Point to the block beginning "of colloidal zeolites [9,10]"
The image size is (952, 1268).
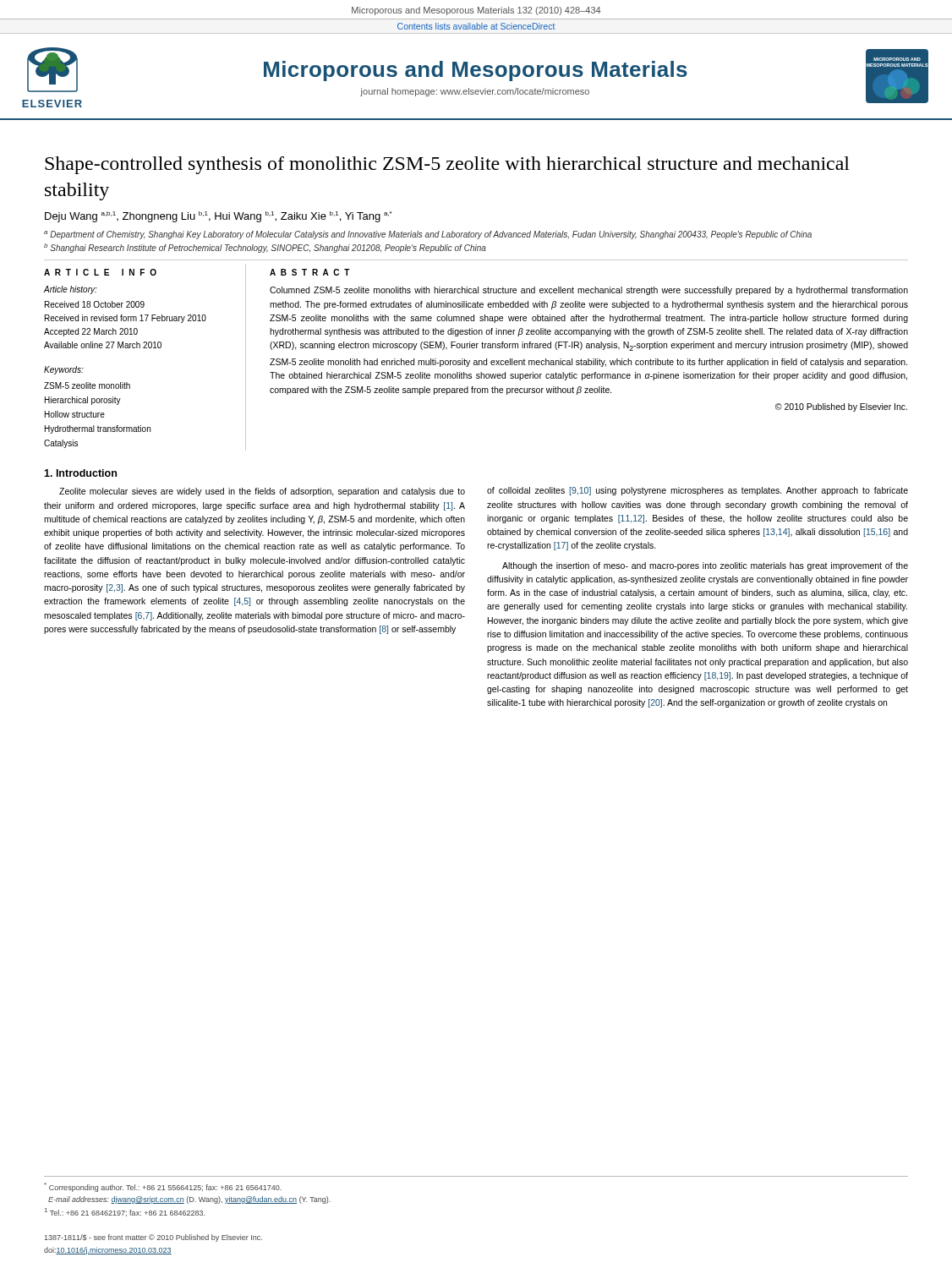click(697, 597)
